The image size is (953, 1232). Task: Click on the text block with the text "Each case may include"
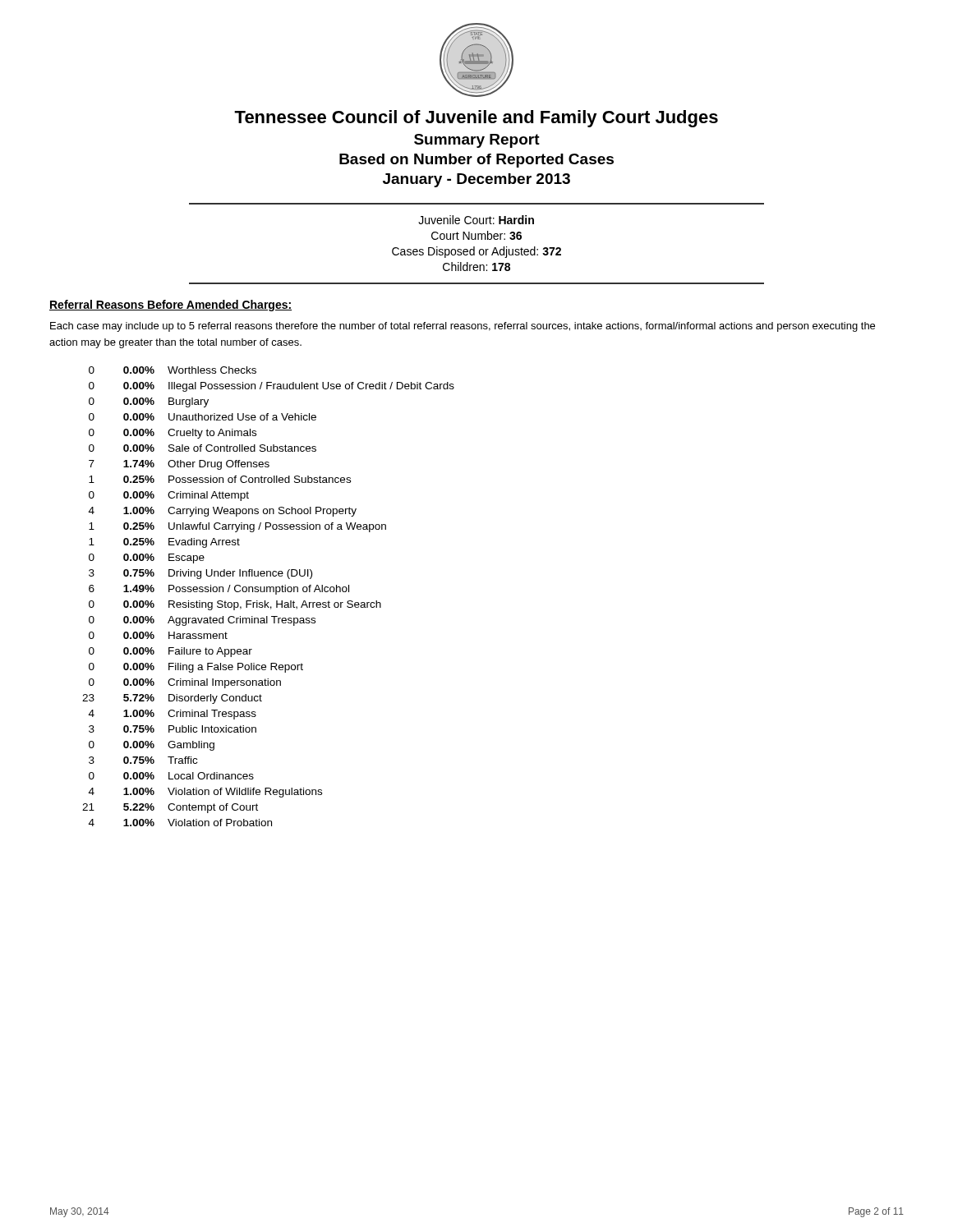tap(462, 334)
